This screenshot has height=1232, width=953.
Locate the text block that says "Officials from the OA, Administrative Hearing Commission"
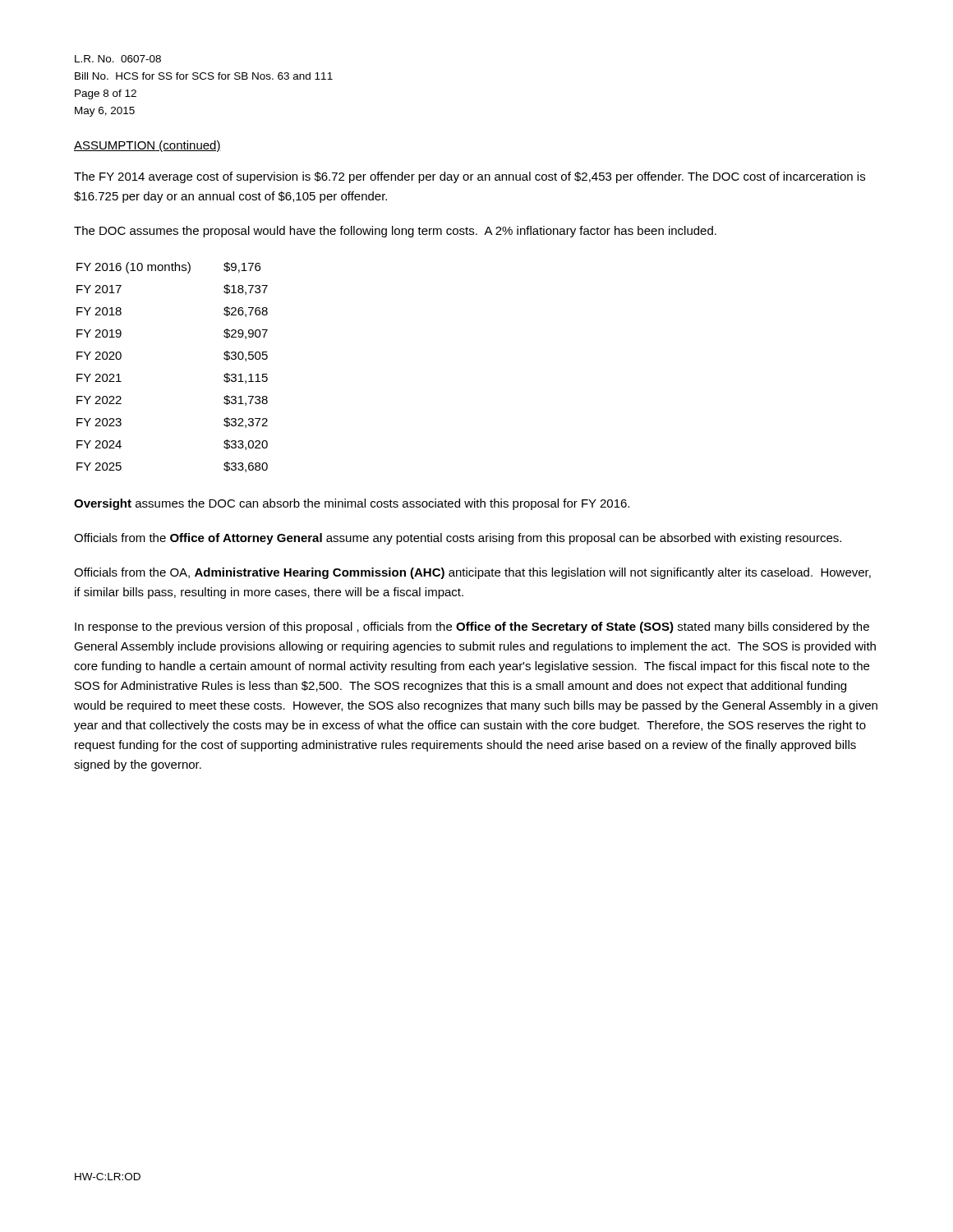[x=473, y=582]
